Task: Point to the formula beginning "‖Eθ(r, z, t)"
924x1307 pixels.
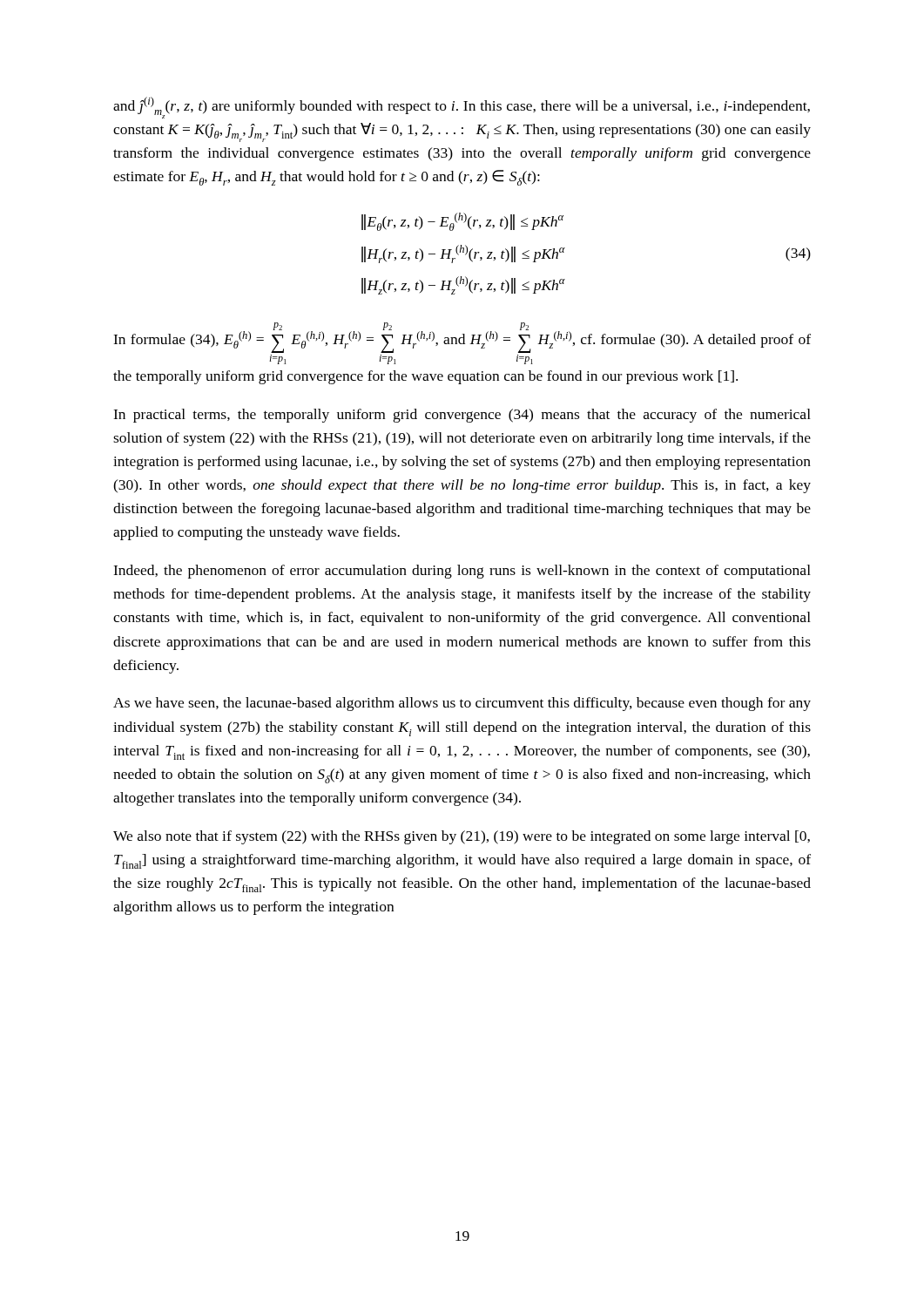Action: click(x=462, y=222)
